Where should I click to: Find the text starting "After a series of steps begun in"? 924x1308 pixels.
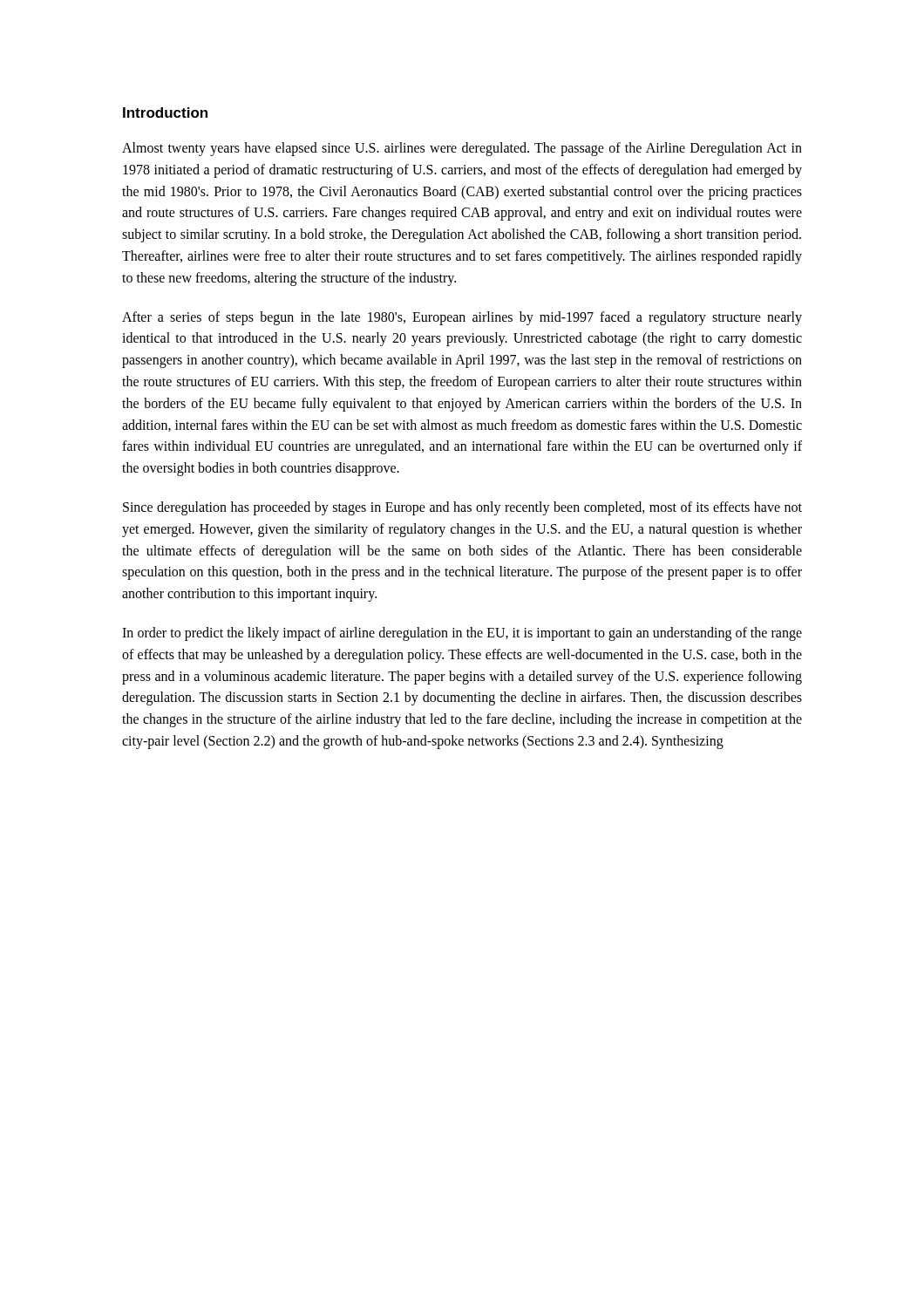point(462,392)
